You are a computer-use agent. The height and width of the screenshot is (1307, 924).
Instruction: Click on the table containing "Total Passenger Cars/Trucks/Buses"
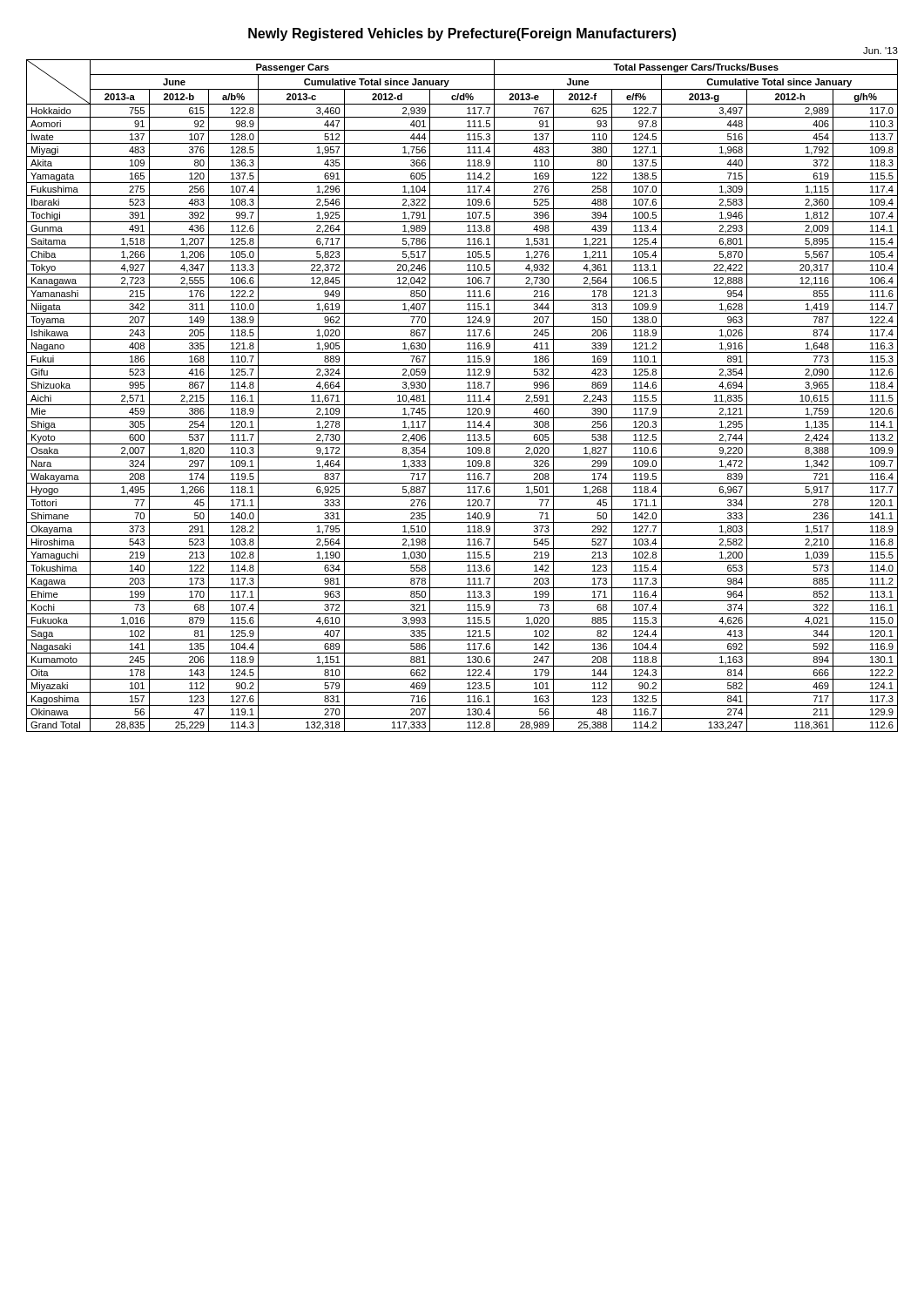click(x=462, y=396)
